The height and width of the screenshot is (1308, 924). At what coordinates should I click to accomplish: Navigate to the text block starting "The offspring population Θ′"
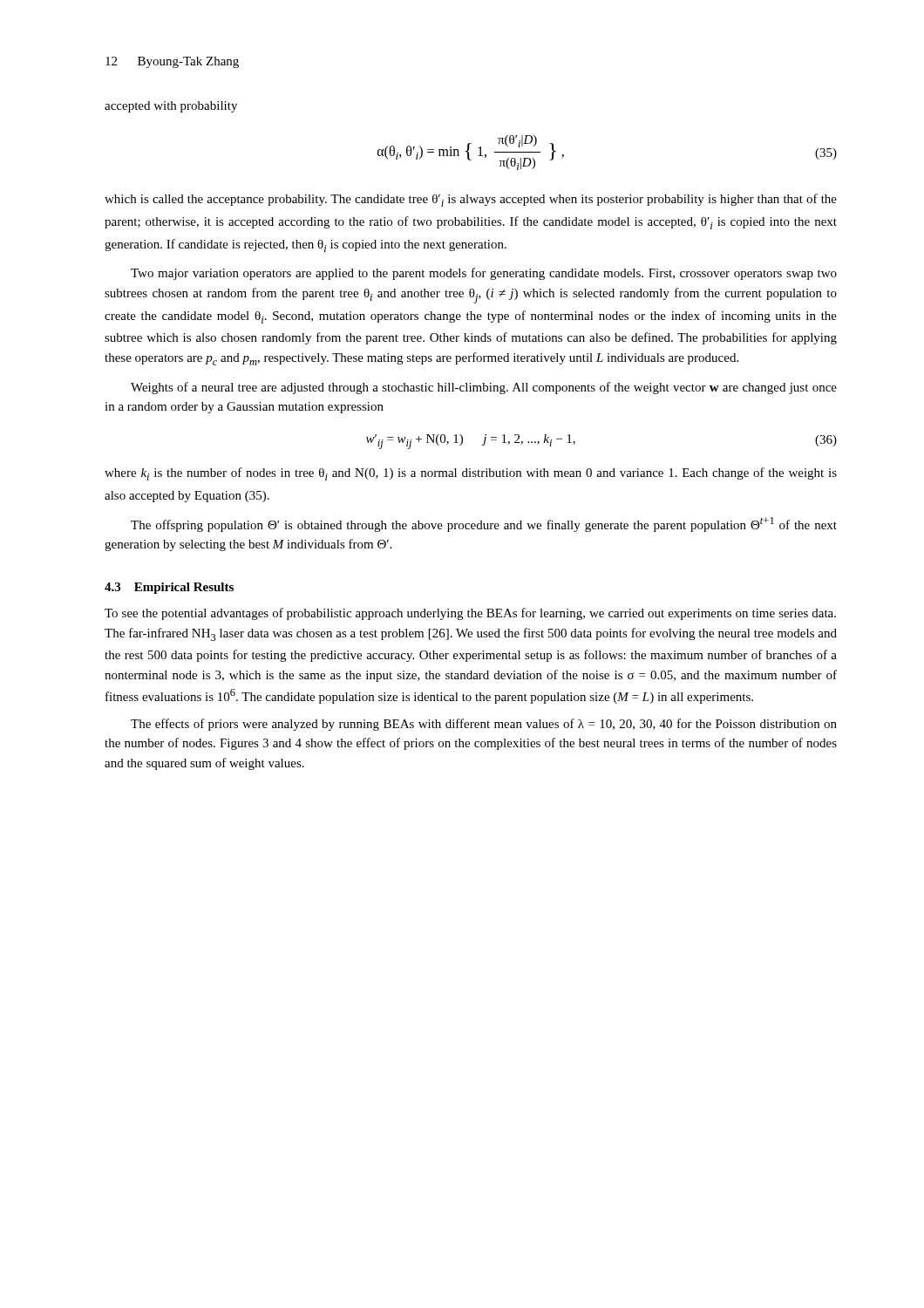click(471, 533)
